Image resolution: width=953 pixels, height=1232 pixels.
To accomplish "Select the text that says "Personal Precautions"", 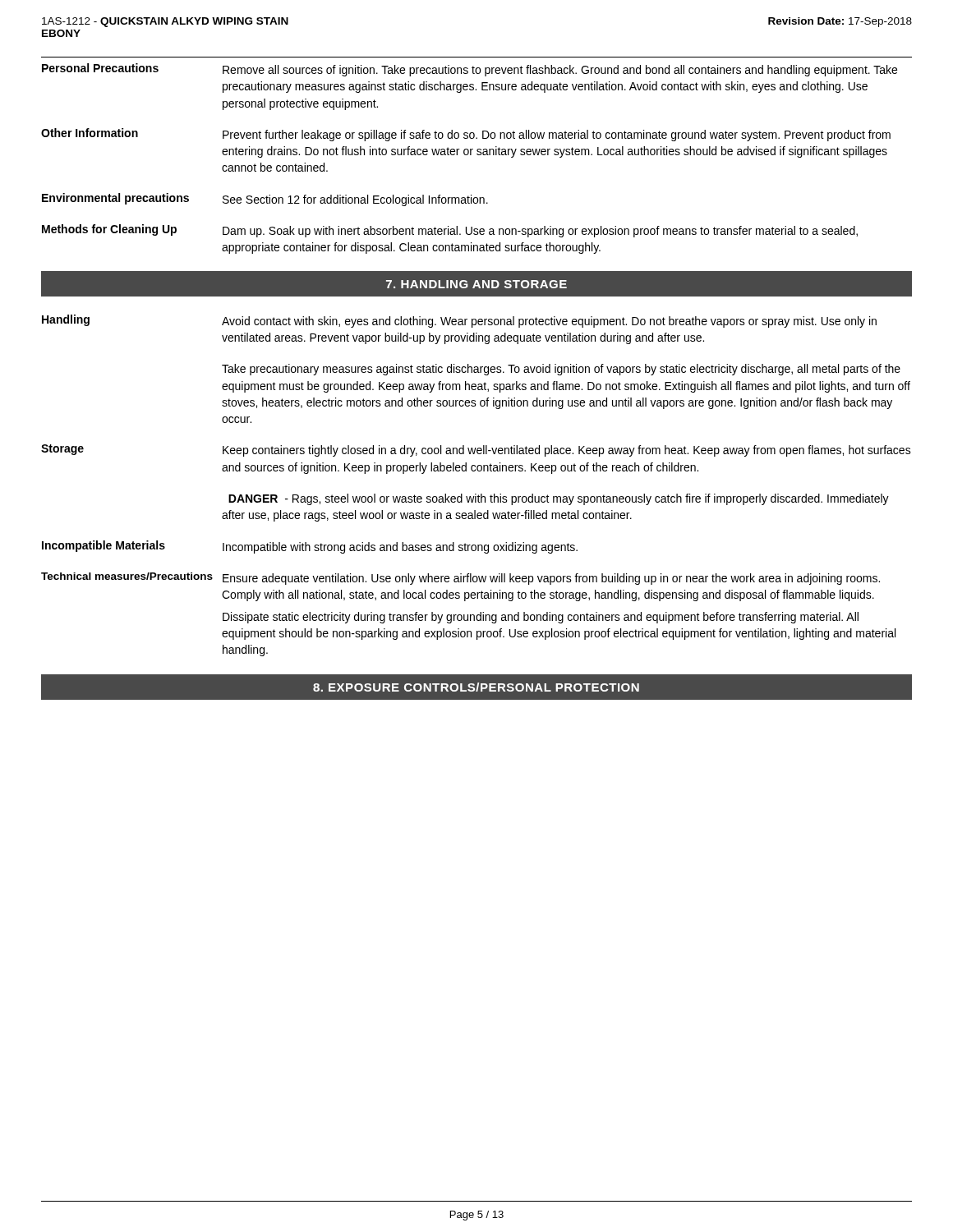I will (100, 68).
